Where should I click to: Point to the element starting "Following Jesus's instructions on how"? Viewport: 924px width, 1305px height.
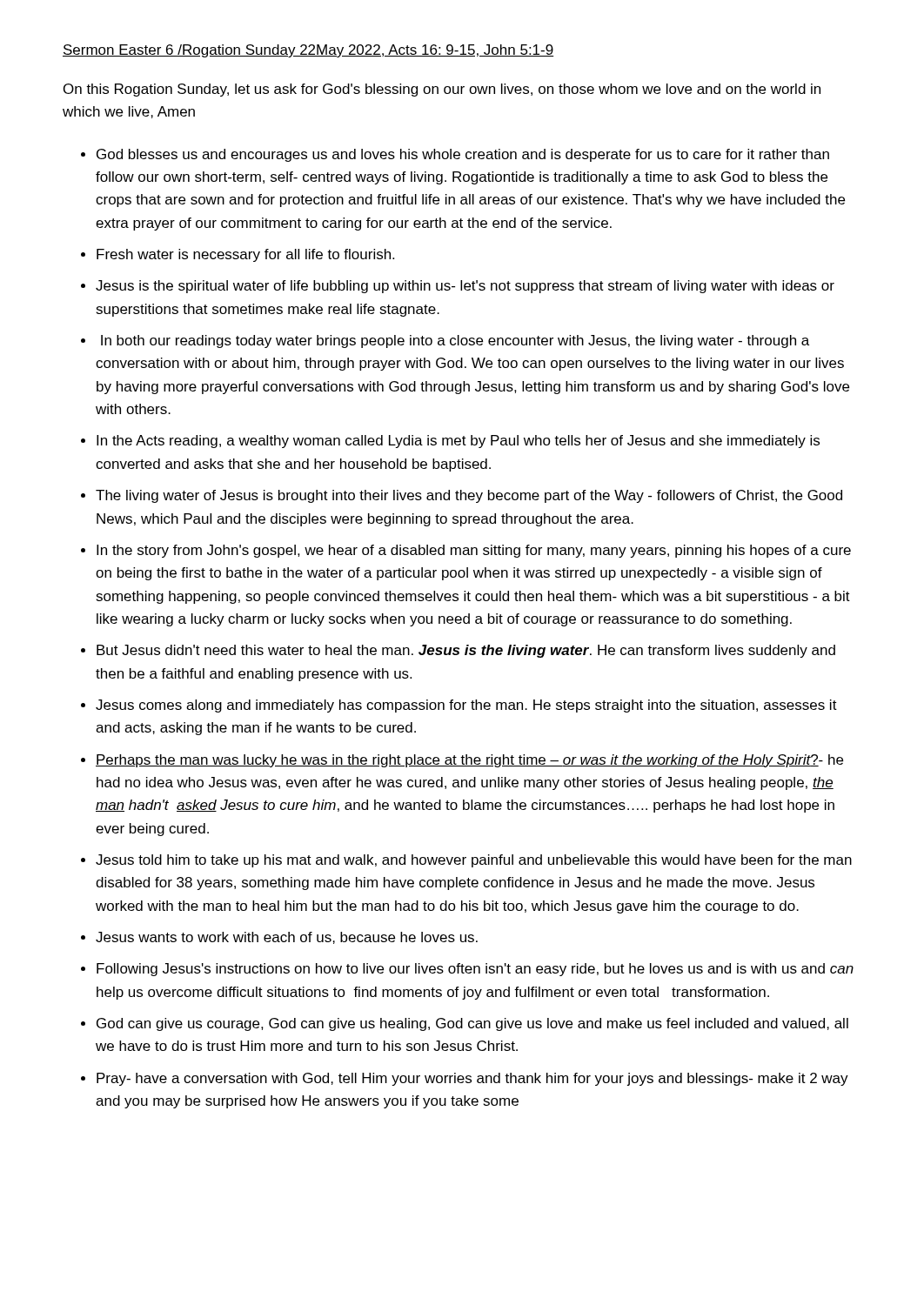[x=475, y=981]
